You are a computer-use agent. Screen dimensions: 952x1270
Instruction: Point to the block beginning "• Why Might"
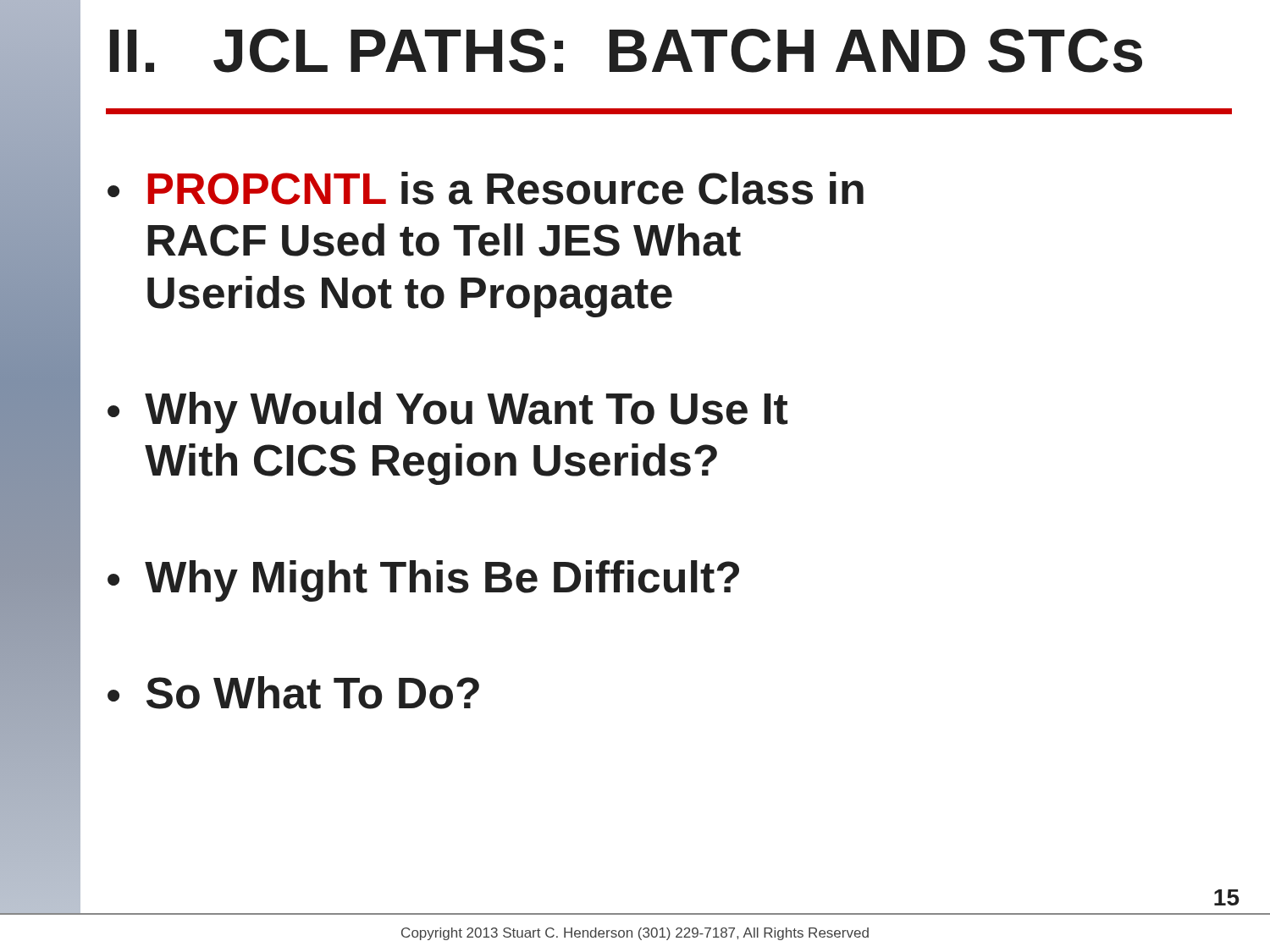(x=424, y=578)
